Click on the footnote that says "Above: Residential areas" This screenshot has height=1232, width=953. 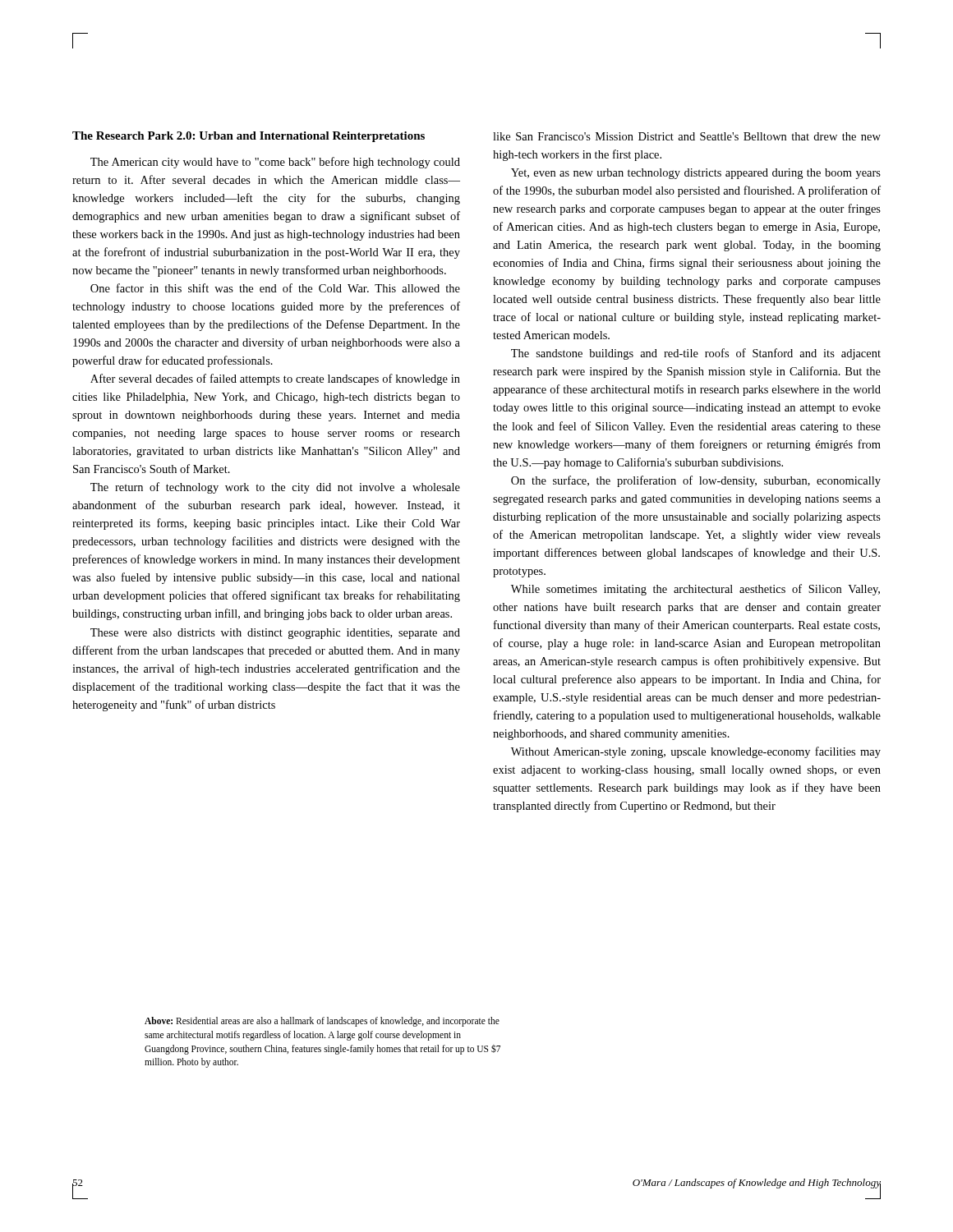pyautogui.click(x=323, y=1042)
